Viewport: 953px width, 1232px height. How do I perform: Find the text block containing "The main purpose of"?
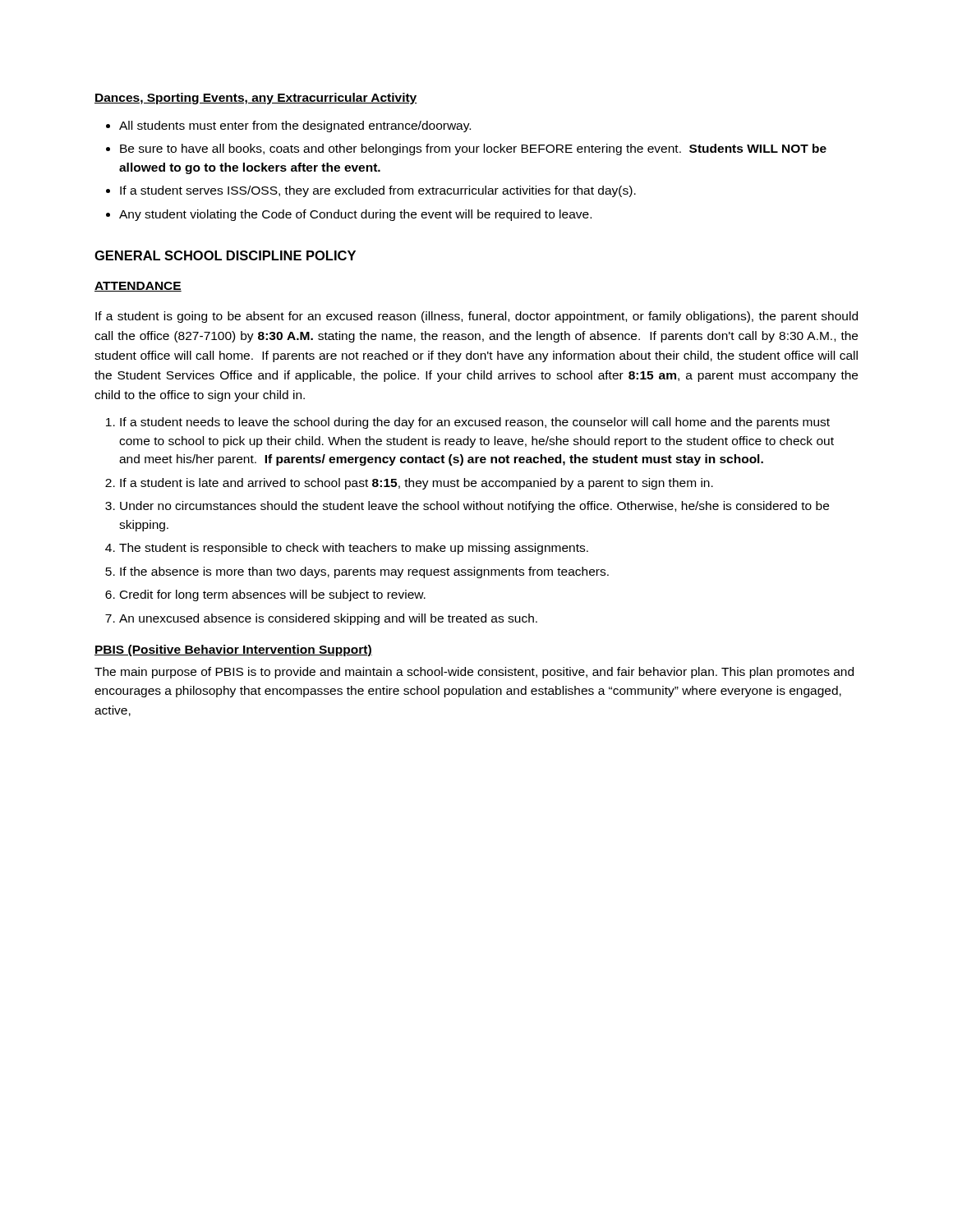point(474,691)
